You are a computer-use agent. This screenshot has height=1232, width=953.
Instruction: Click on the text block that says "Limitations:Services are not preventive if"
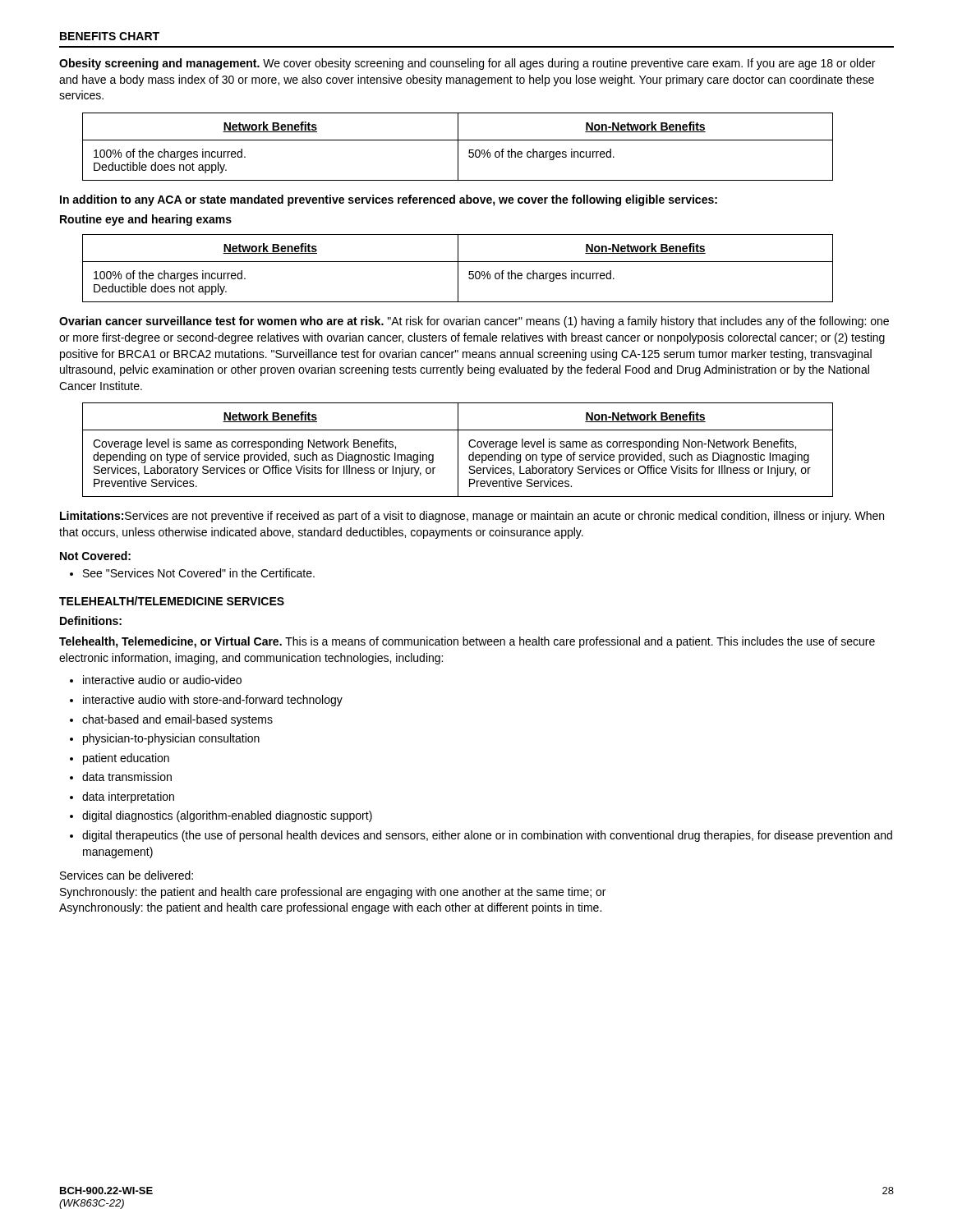coord(472,524)
